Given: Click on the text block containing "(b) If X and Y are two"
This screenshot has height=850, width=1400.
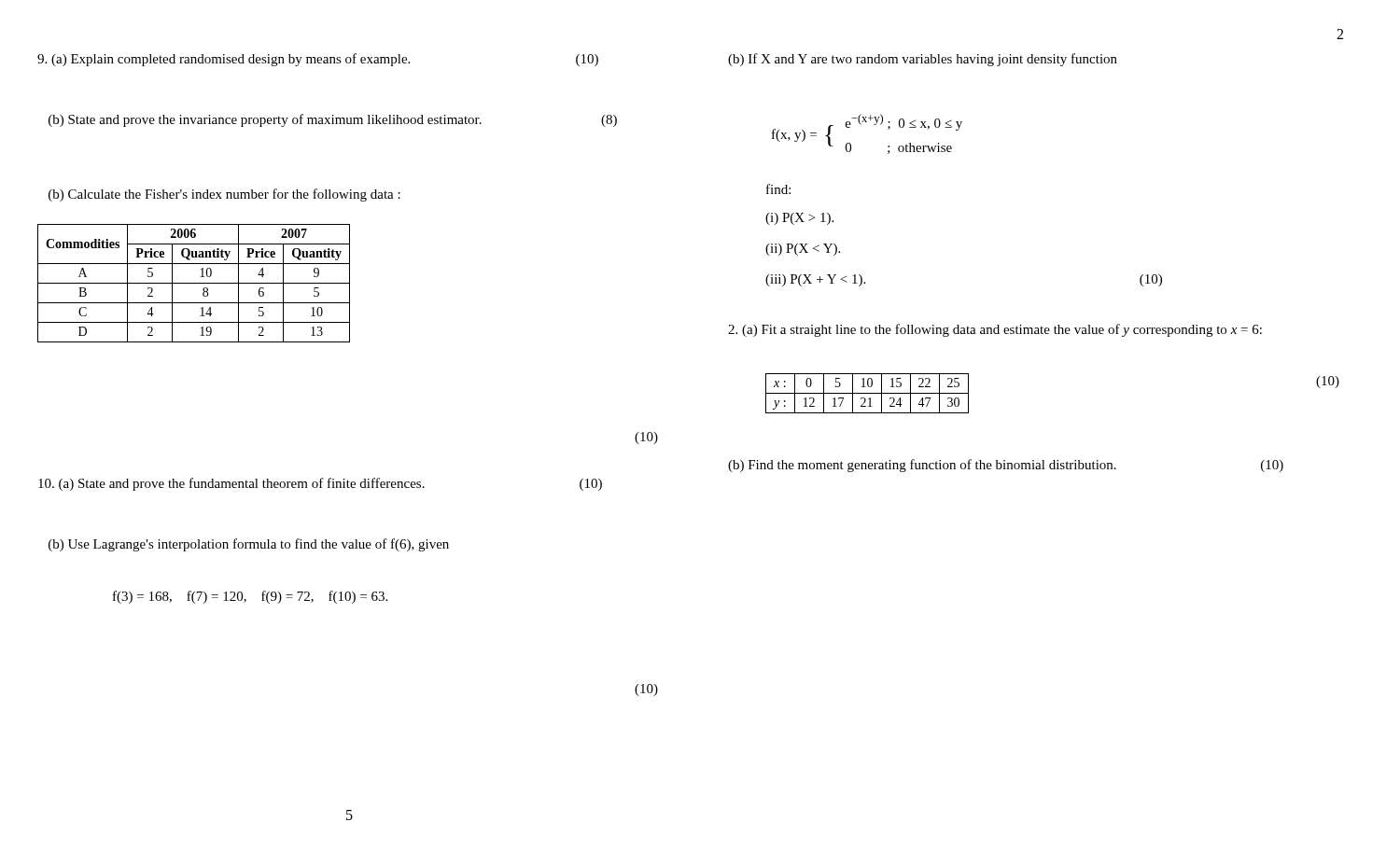Looking at the screenshot, I should (923, 59).
